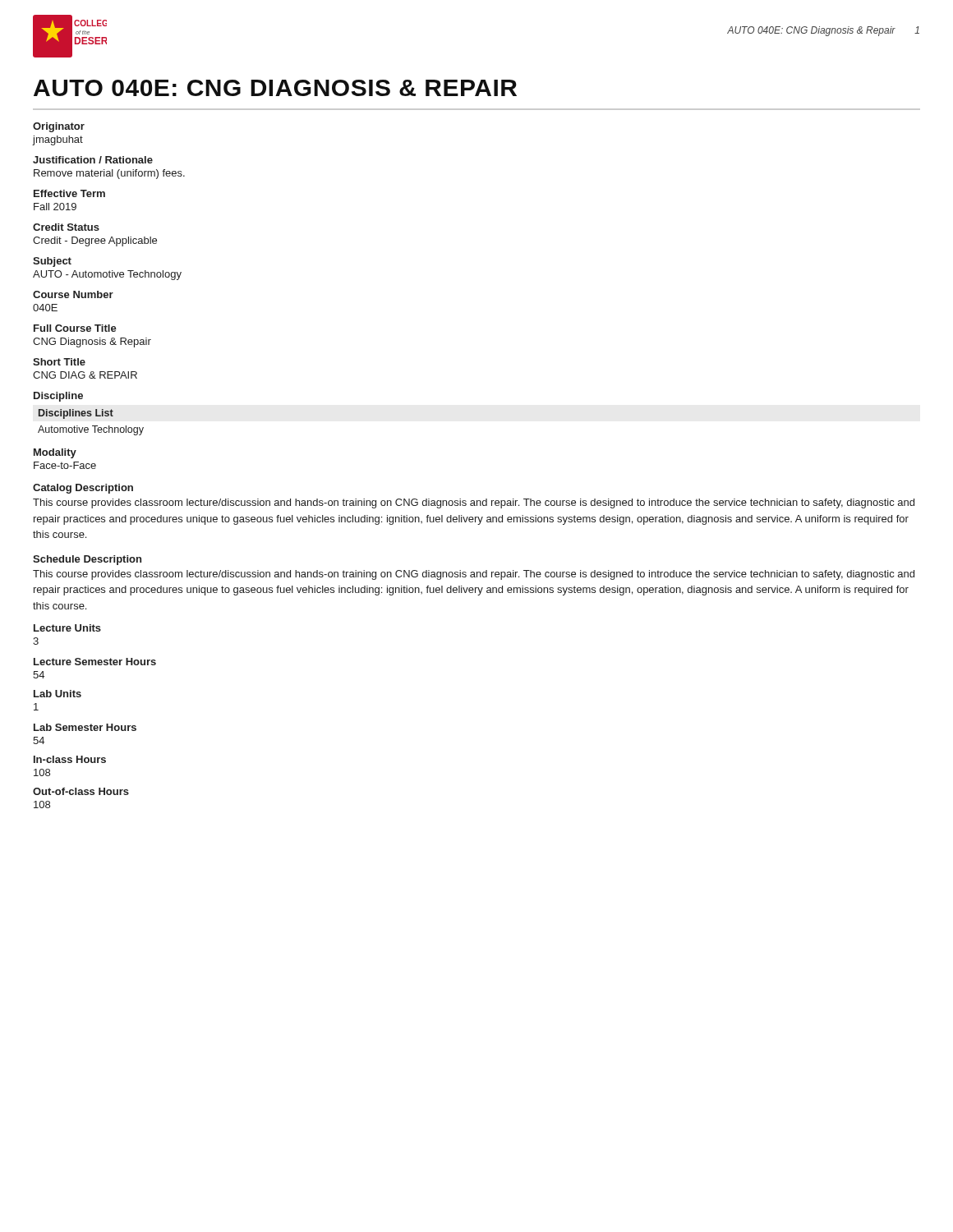Point to the text block starting "Lab Semester Hours"
This screenshot has height=1232, width=953.
tap(85, 727)
